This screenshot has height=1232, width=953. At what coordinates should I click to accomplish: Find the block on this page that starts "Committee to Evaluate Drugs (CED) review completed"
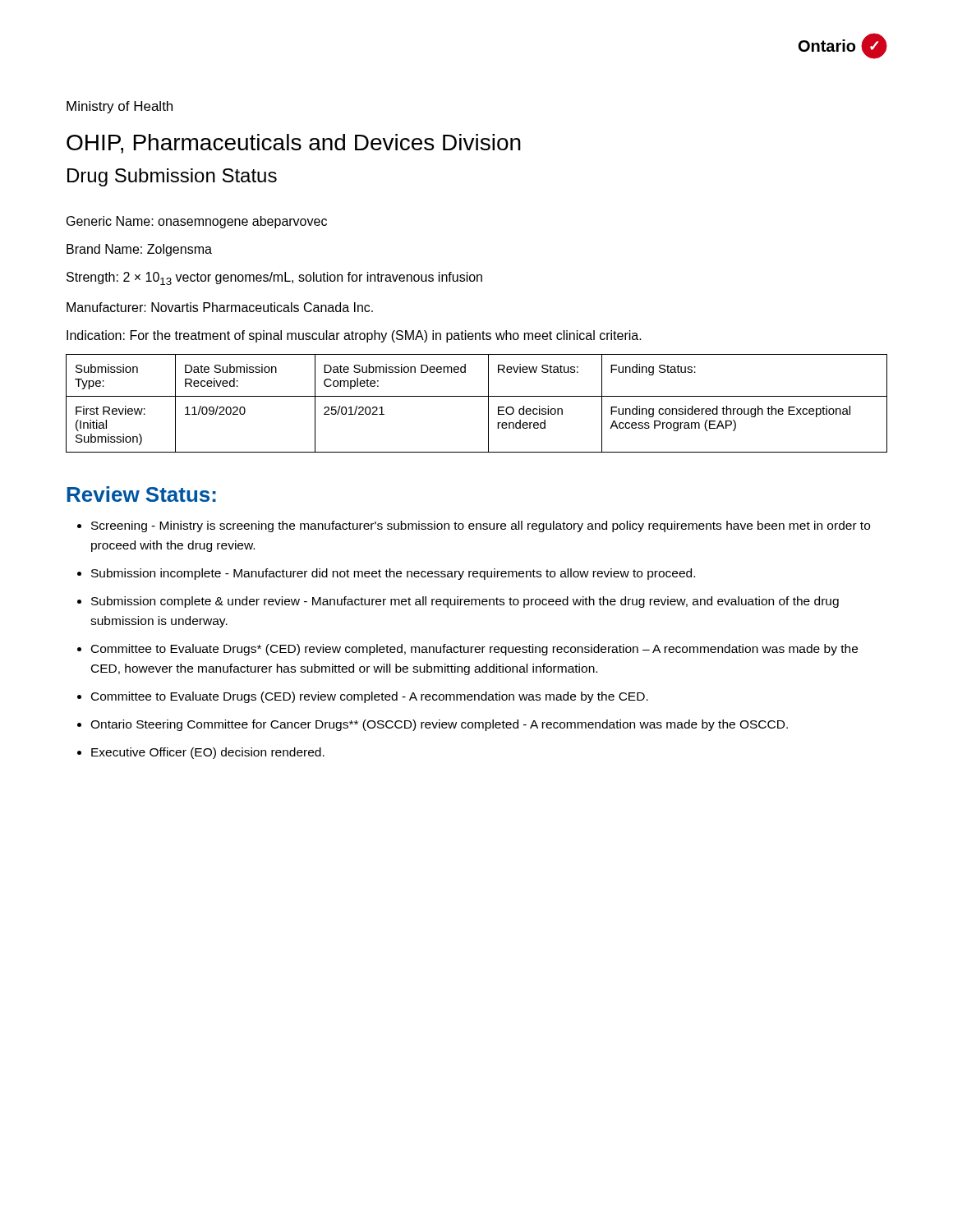tap(370, 696)
